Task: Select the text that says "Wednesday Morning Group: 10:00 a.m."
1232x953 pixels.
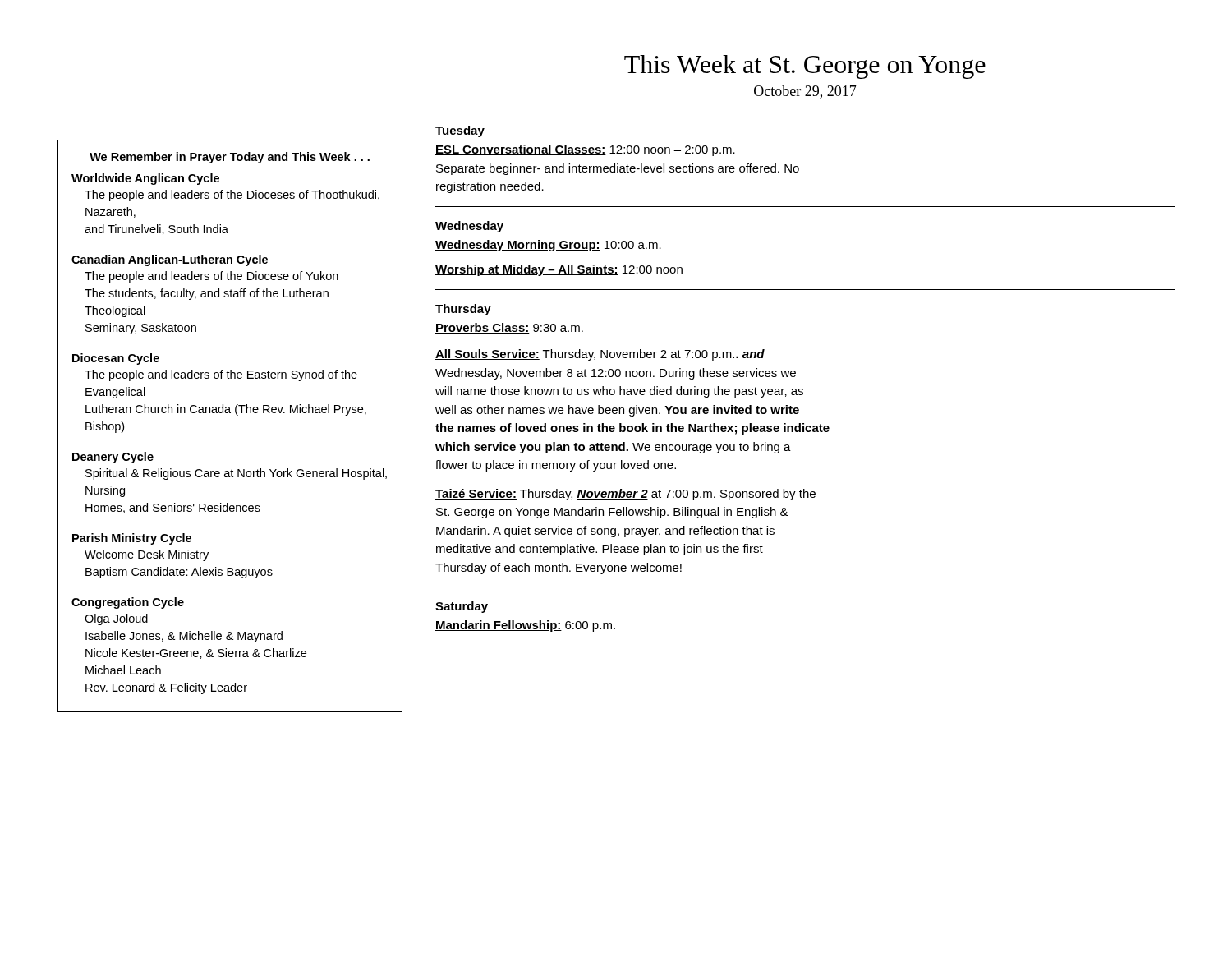Action: [548, 244]
